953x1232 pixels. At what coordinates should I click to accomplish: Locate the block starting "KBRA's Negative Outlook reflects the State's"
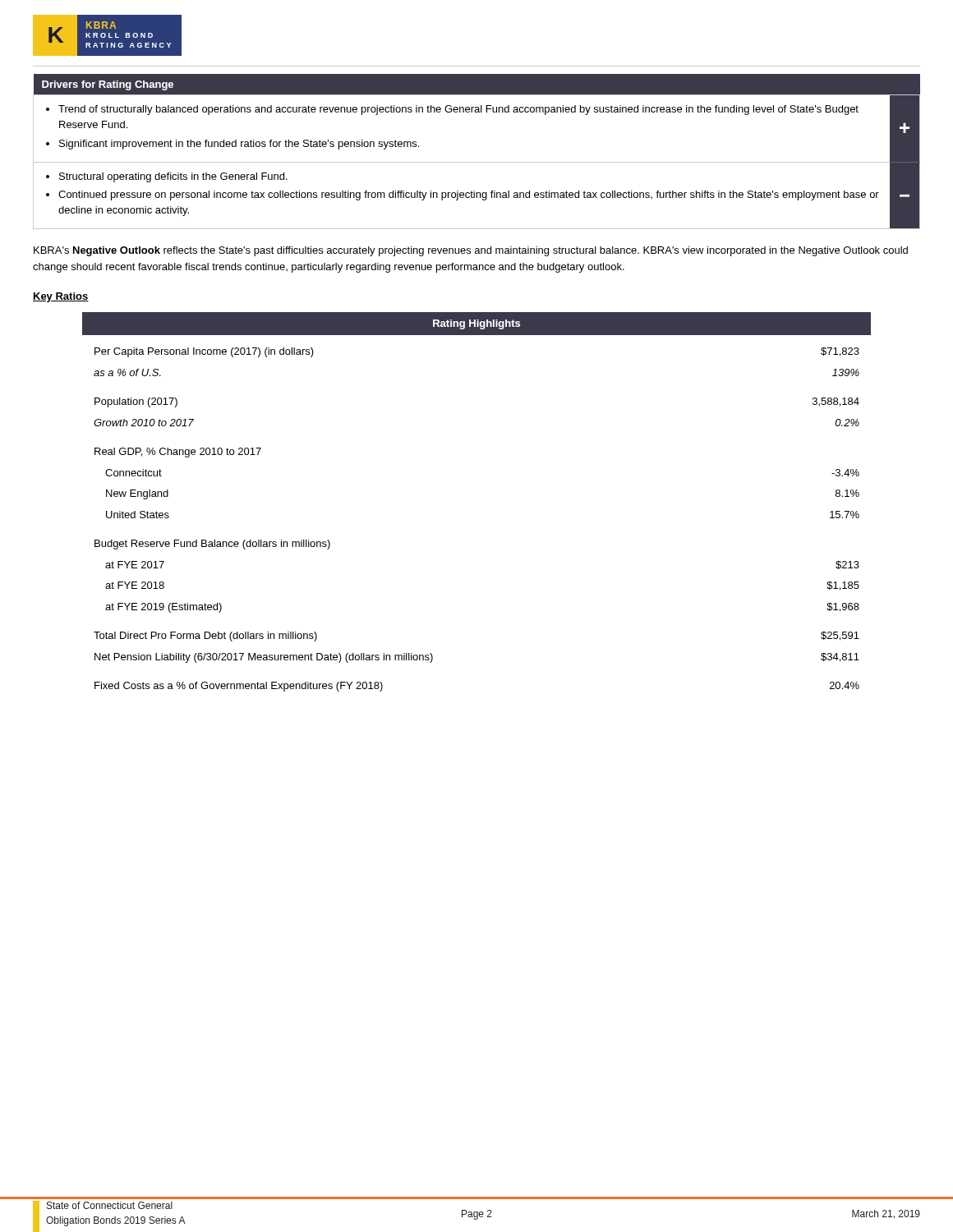[471, 258]
